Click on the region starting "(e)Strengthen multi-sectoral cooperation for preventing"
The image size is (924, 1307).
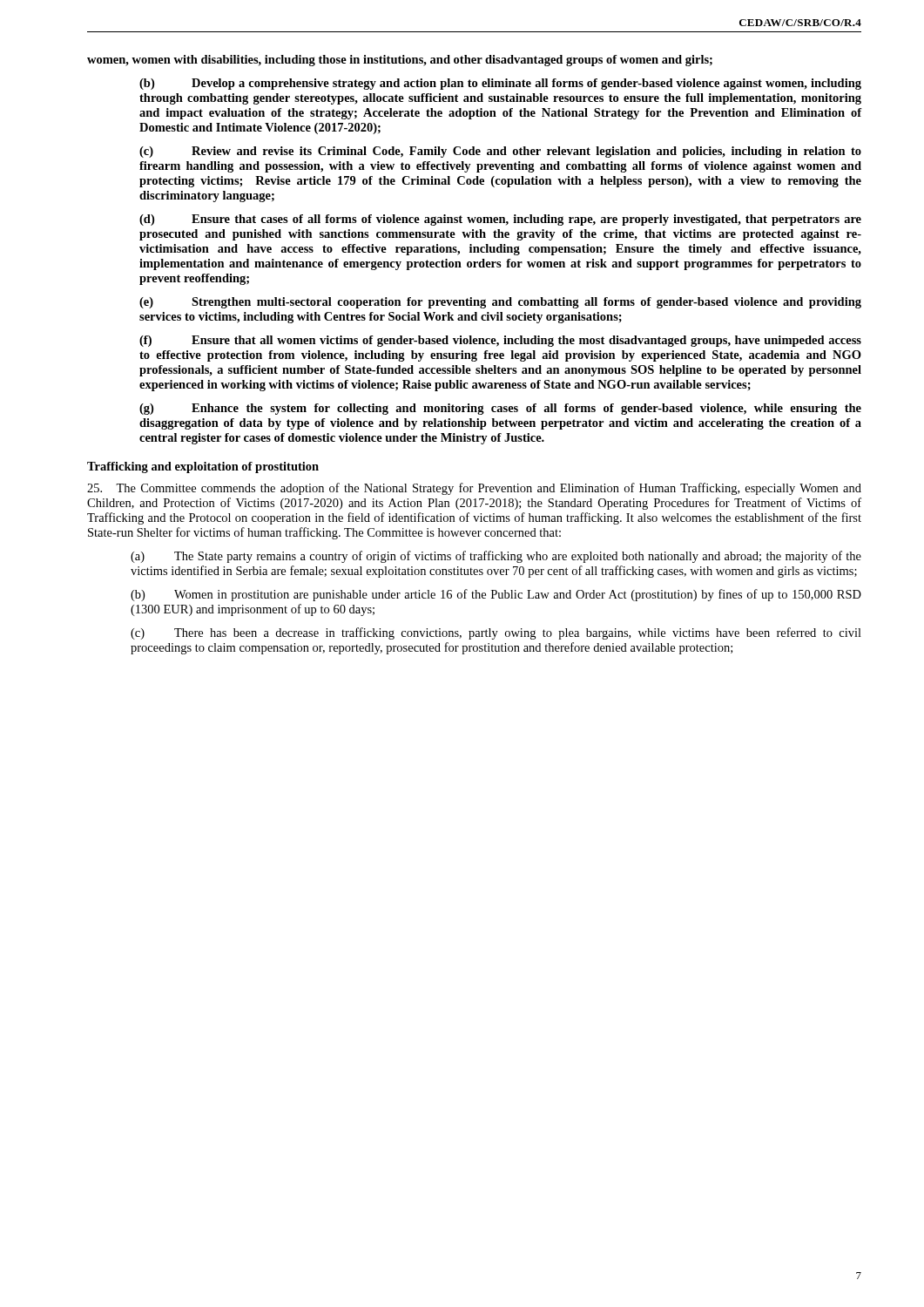pyautogui.click(x=500, y=309)
